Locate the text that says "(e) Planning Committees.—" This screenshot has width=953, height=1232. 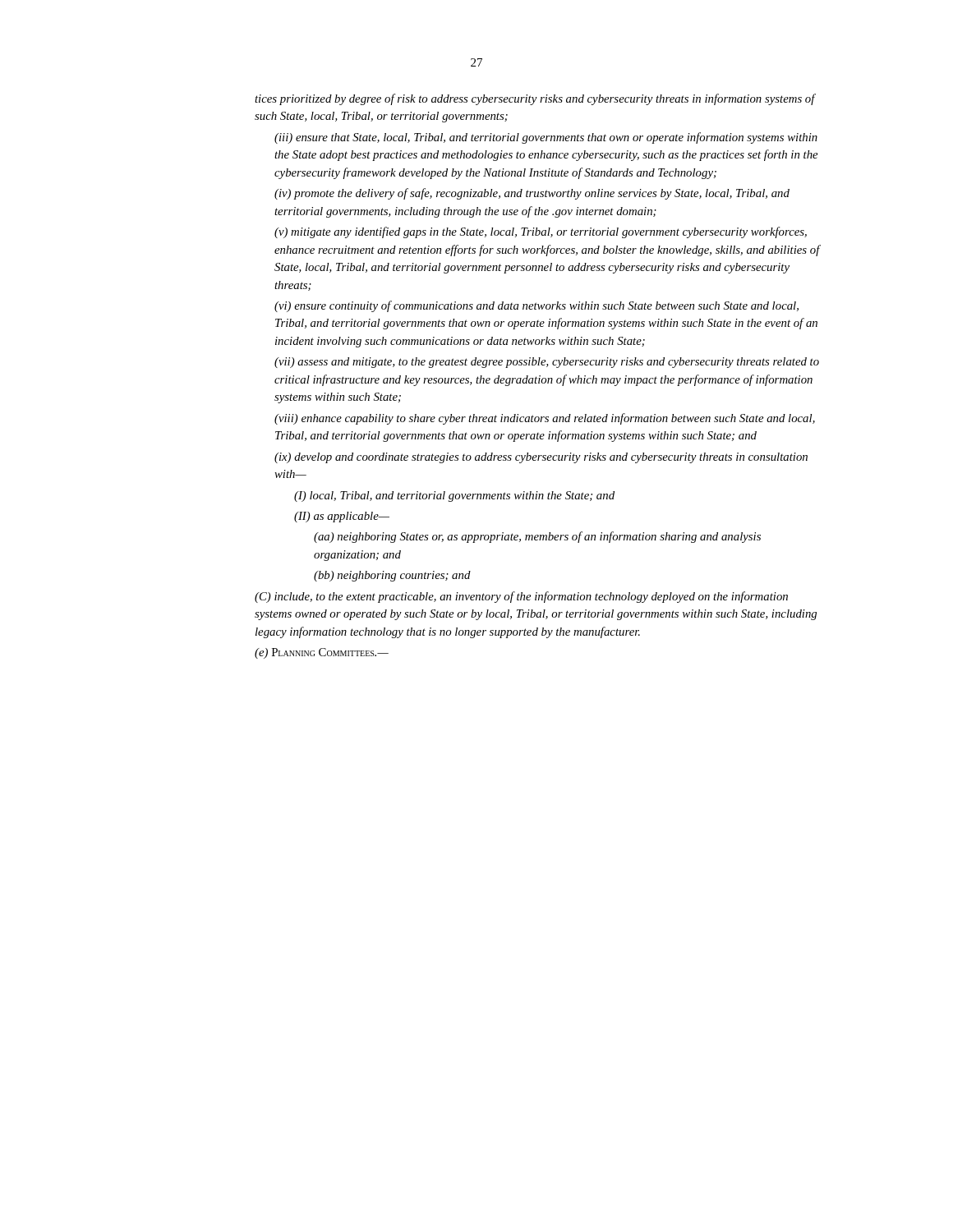pos(322,653)
